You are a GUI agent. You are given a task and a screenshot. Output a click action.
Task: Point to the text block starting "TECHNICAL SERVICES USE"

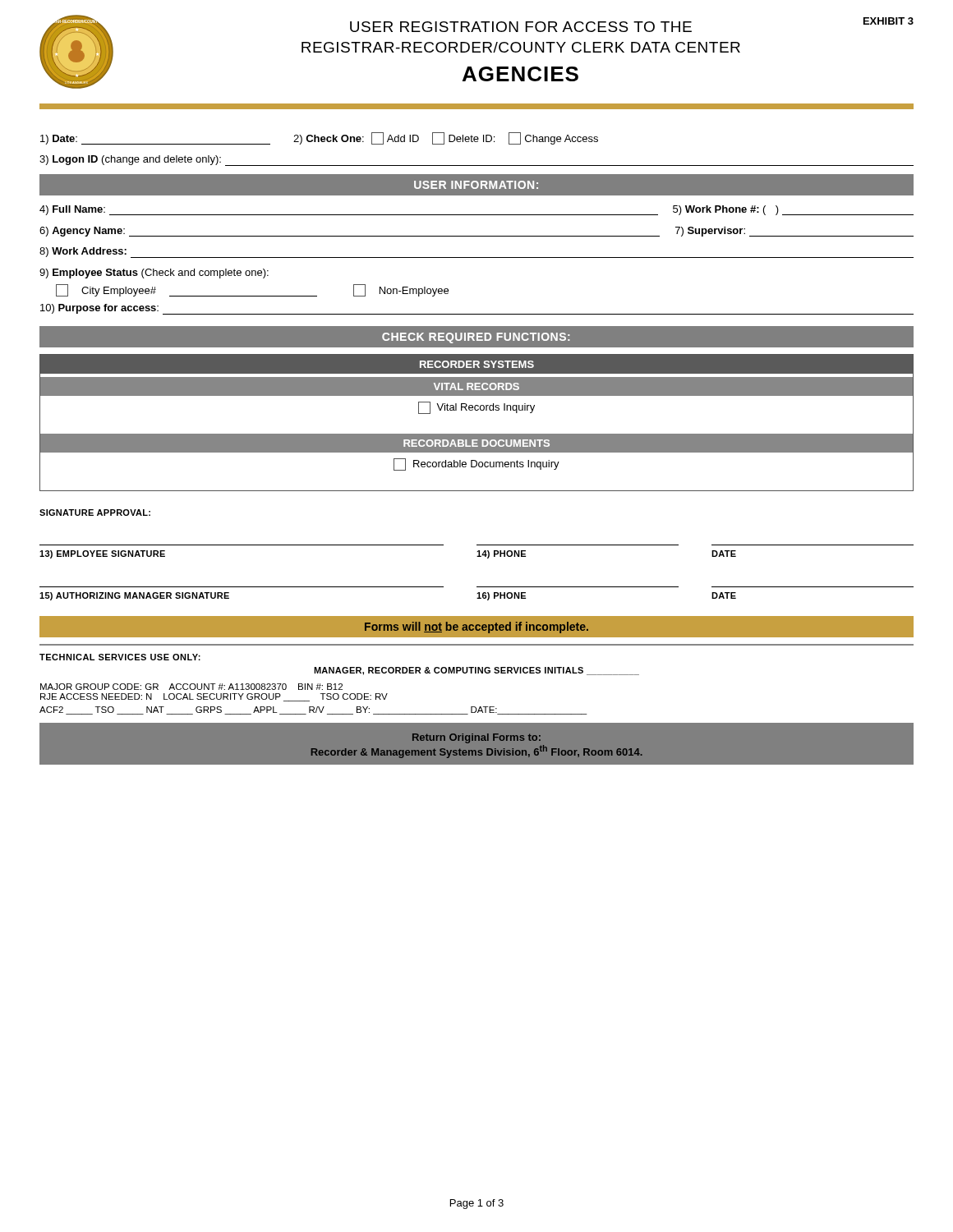[x=120, y=657]
